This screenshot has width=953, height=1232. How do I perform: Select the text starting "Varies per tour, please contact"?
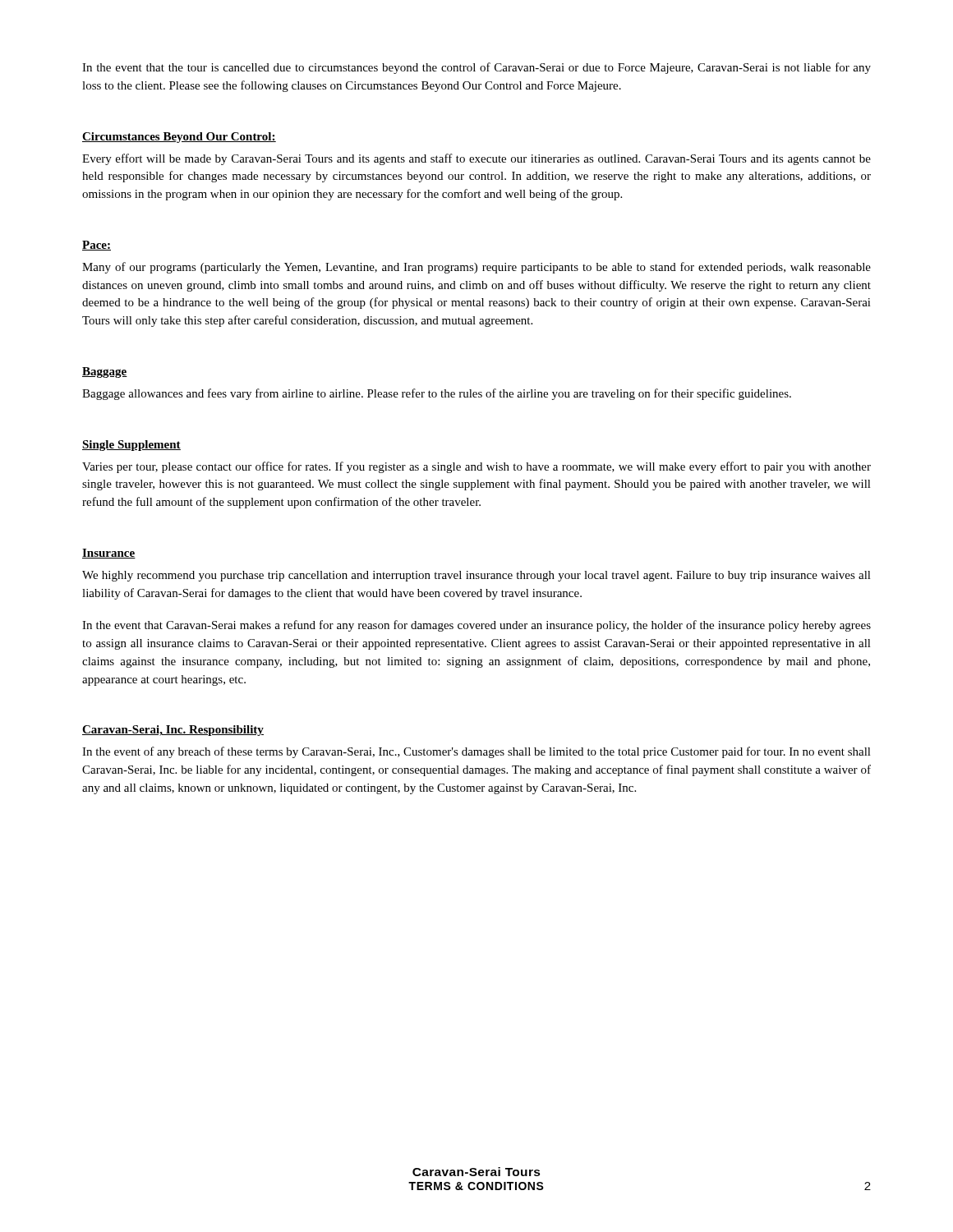(x=476, y=484)
